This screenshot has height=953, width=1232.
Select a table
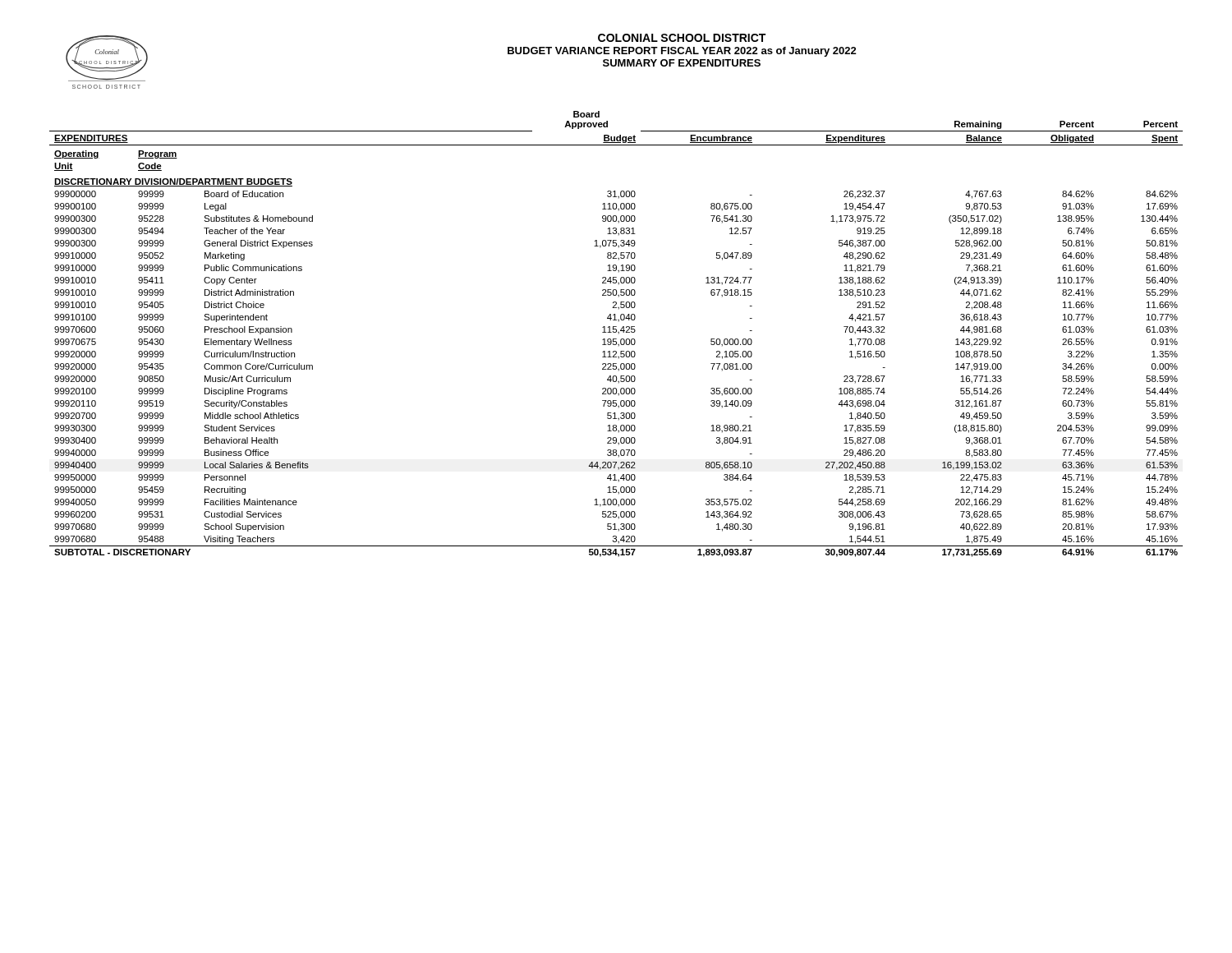tap(616, 333)
